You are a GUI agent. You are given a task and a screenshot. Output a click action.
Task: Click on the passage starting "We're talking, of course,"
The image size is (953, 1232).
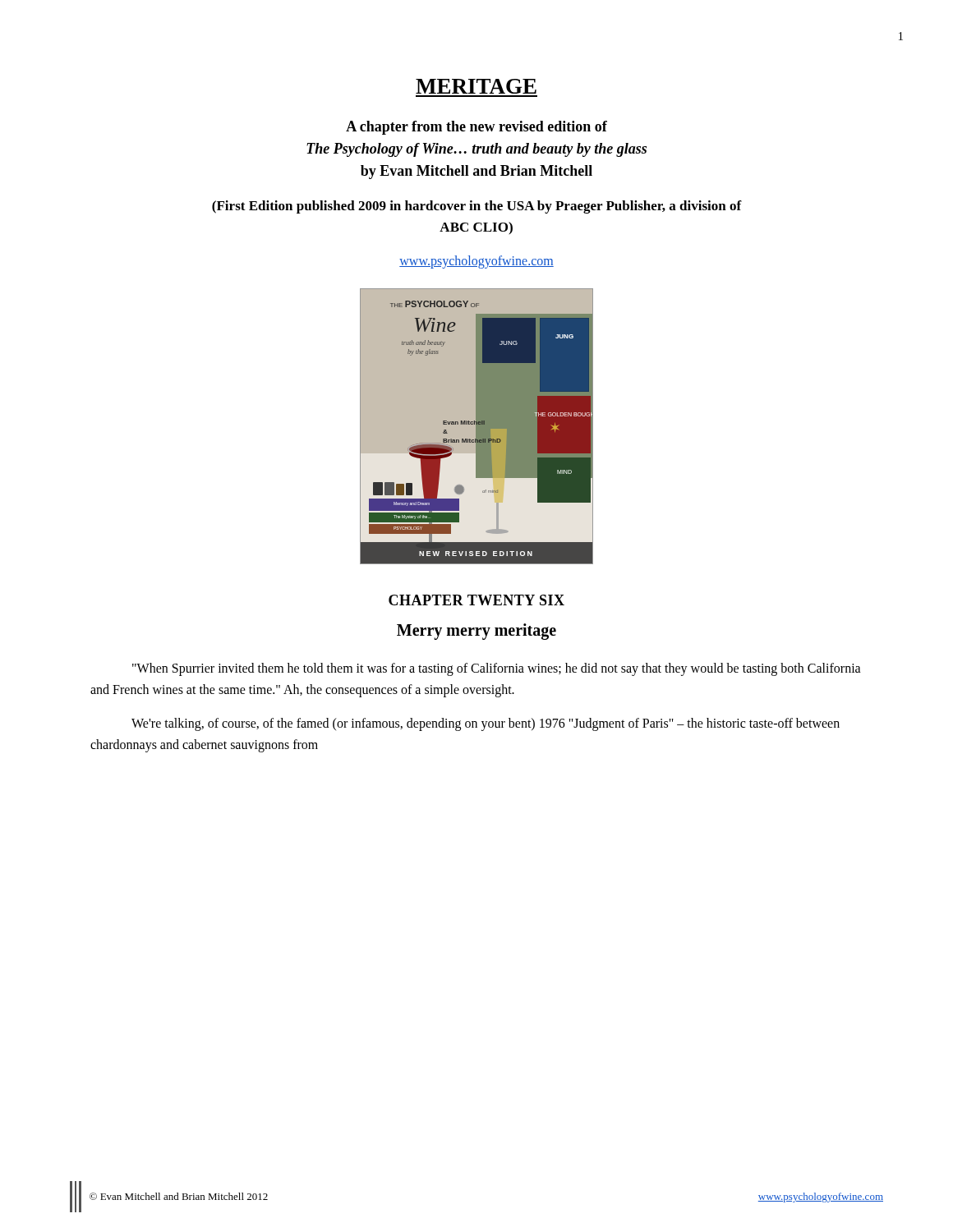(465, 734)
